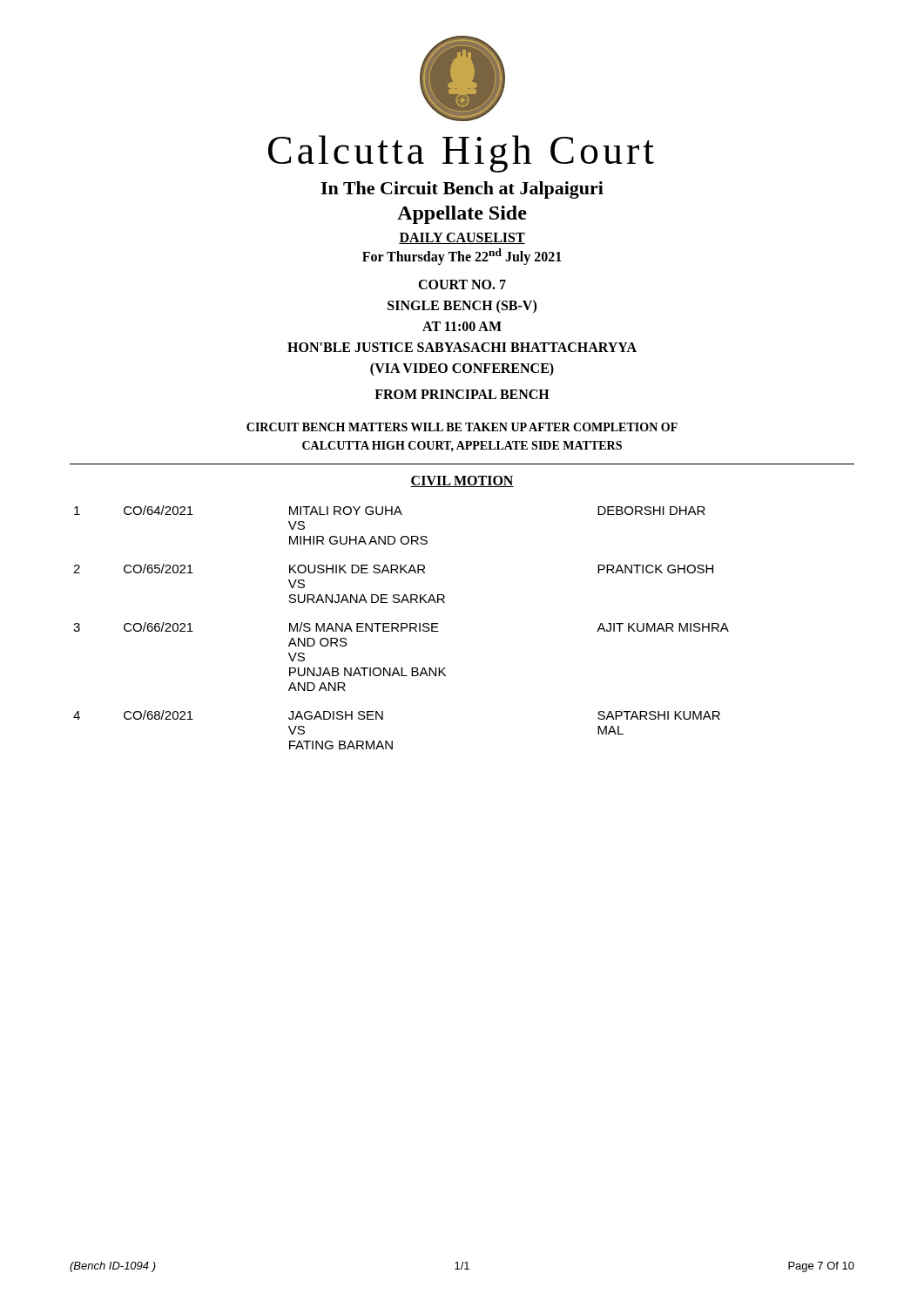Locate the table with the text "JAGADISH SEN VS"
The width and height of the screenshot is (924, 1307).
coord(462,629)
